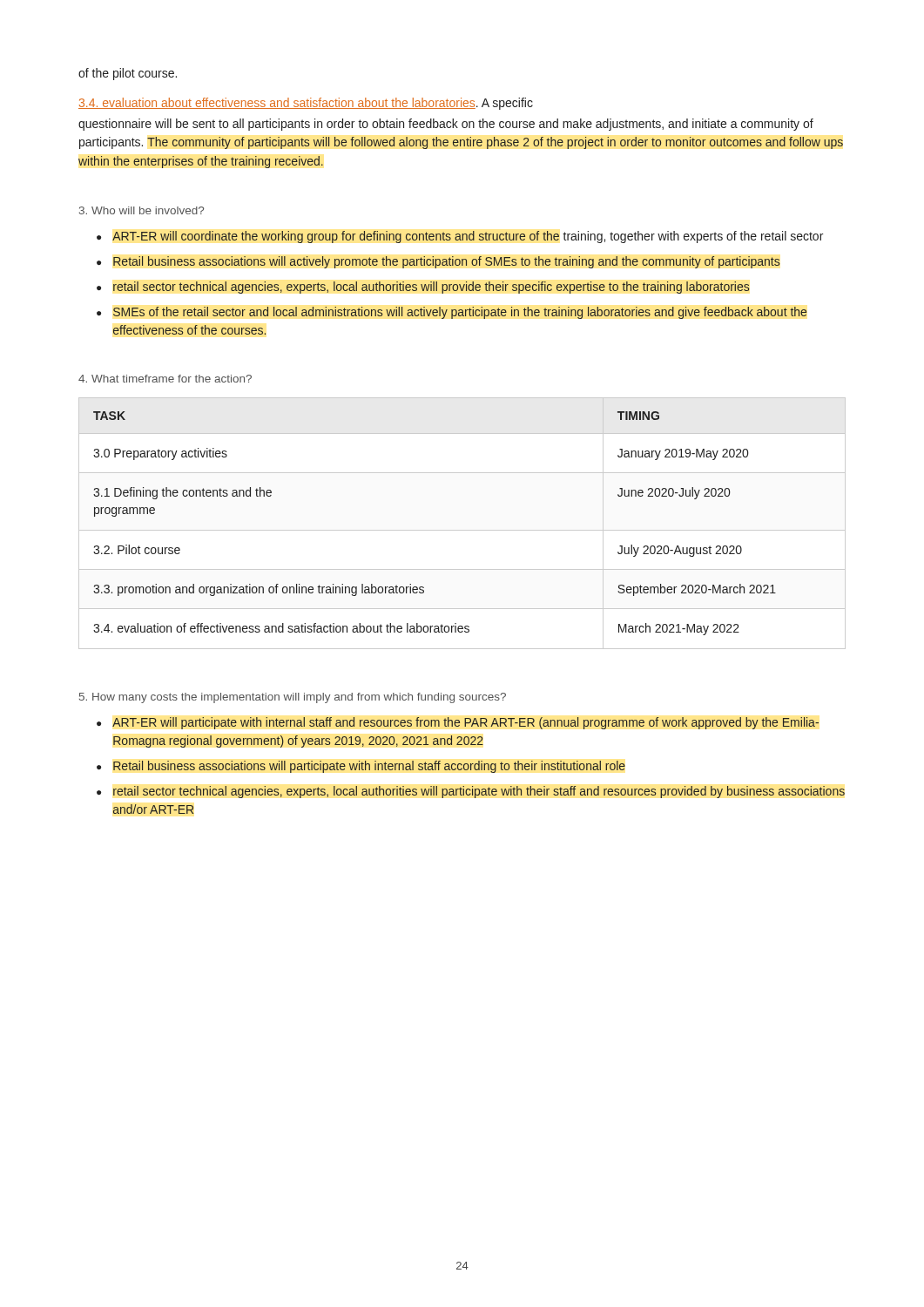Select the text block containing "questionnaire will be"
The width and height of the screenshot is (924, 1307).
[x=462, y=143]
